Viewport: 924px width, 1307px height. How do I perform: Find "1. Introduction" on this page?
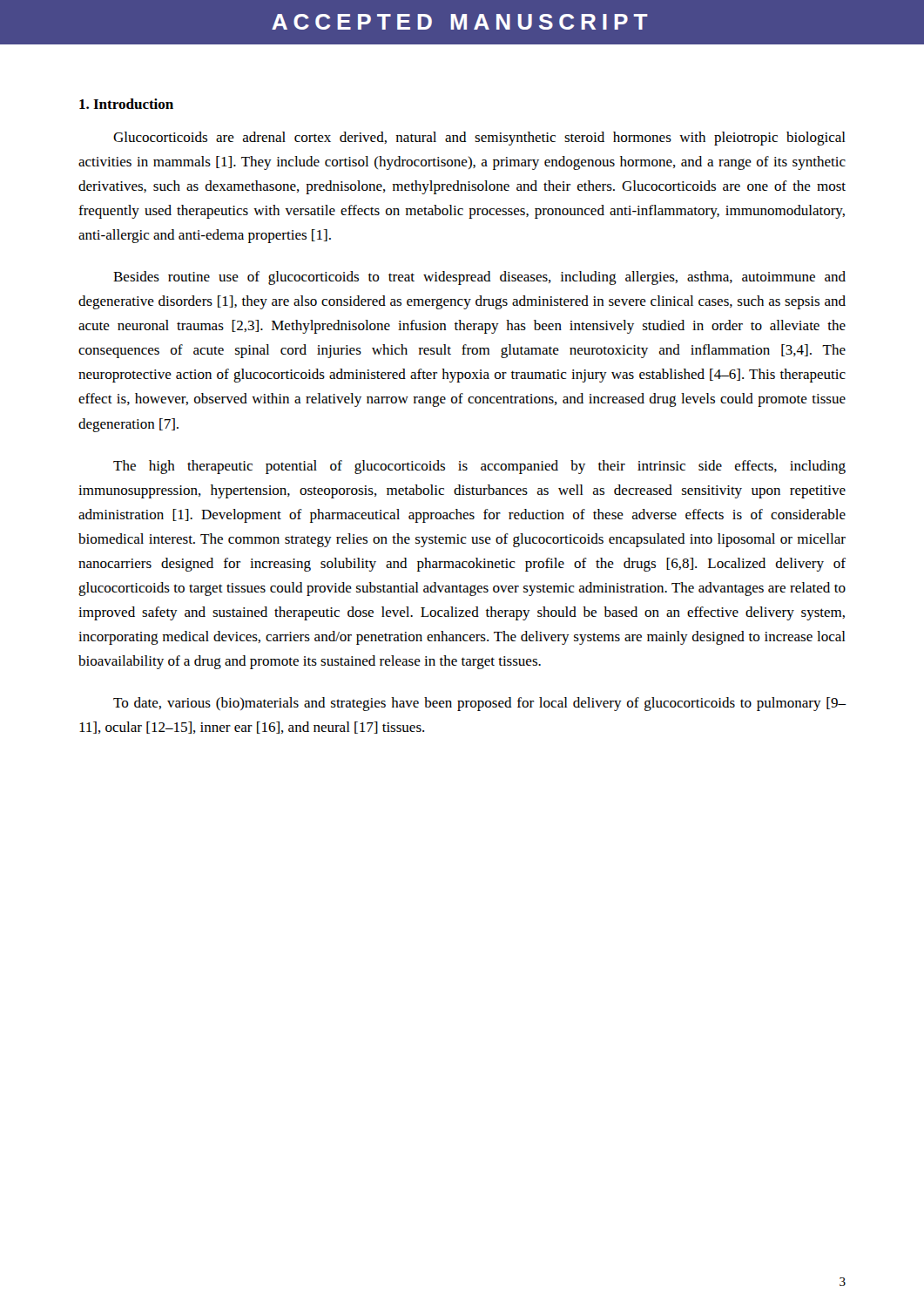pos(126,104)
